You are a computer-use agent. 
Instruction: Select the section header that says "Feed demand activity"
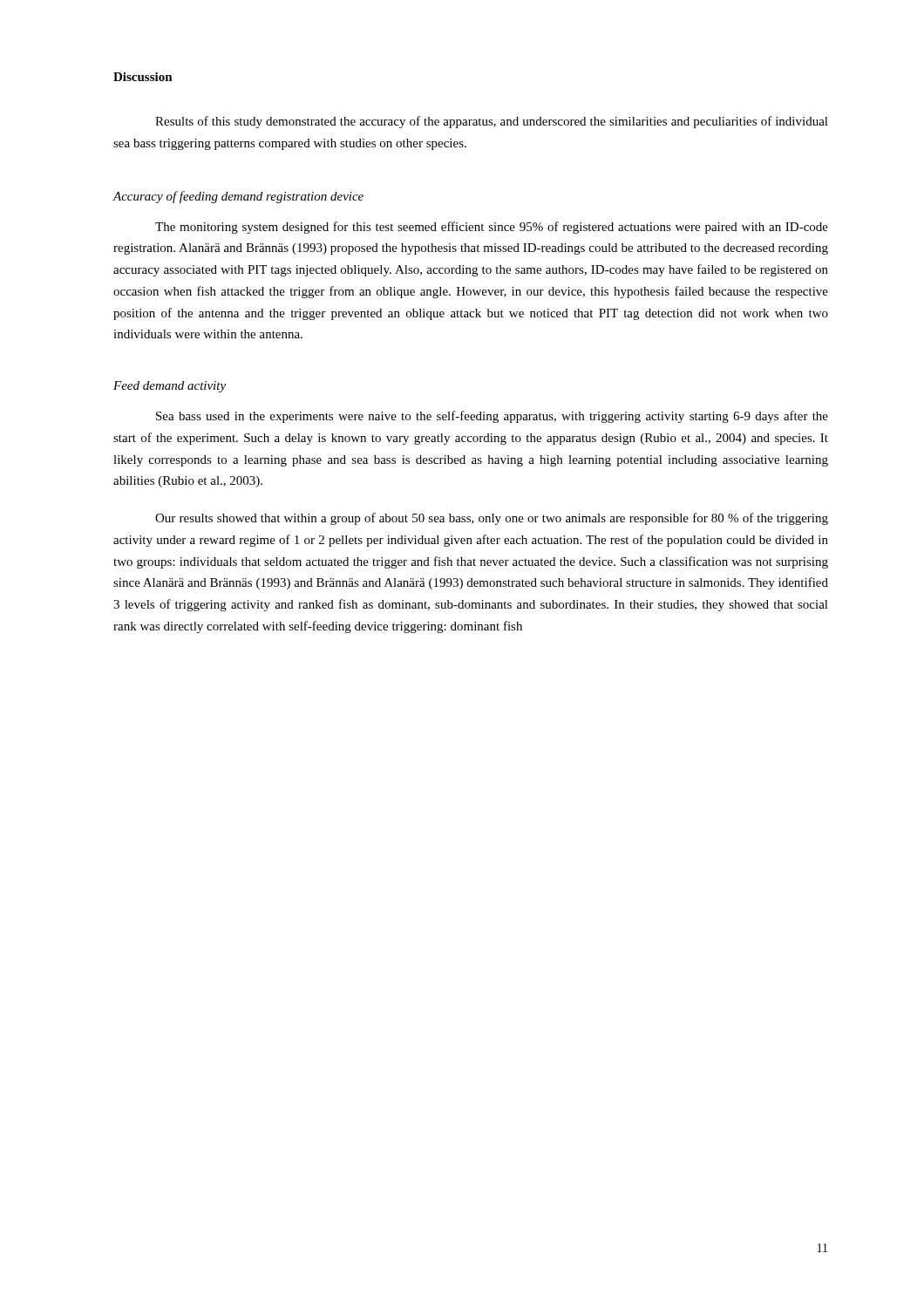point(170,385)
